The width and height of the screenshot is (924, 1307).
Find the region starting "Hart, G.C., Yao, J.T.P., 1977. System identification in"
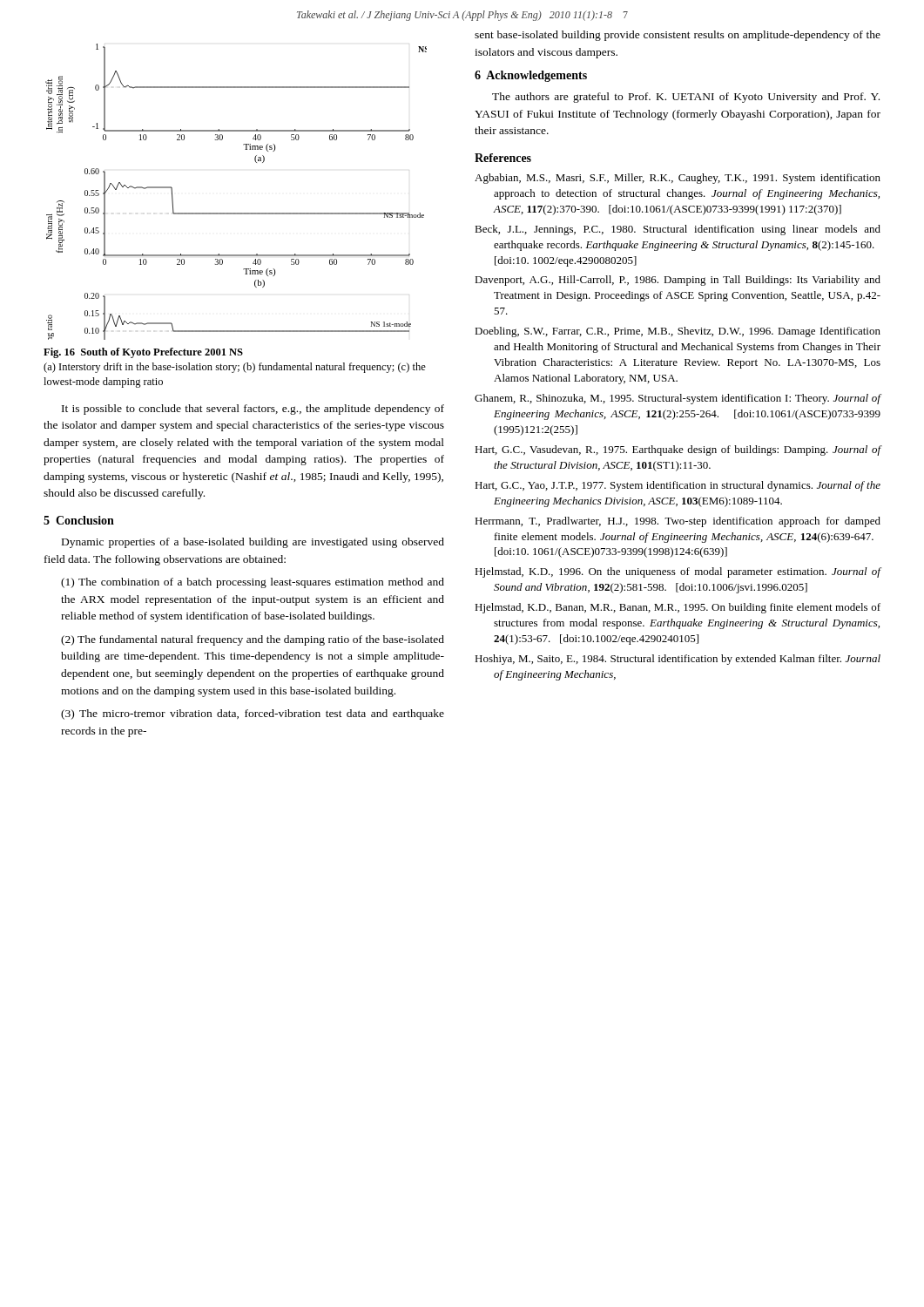[678, 492]
